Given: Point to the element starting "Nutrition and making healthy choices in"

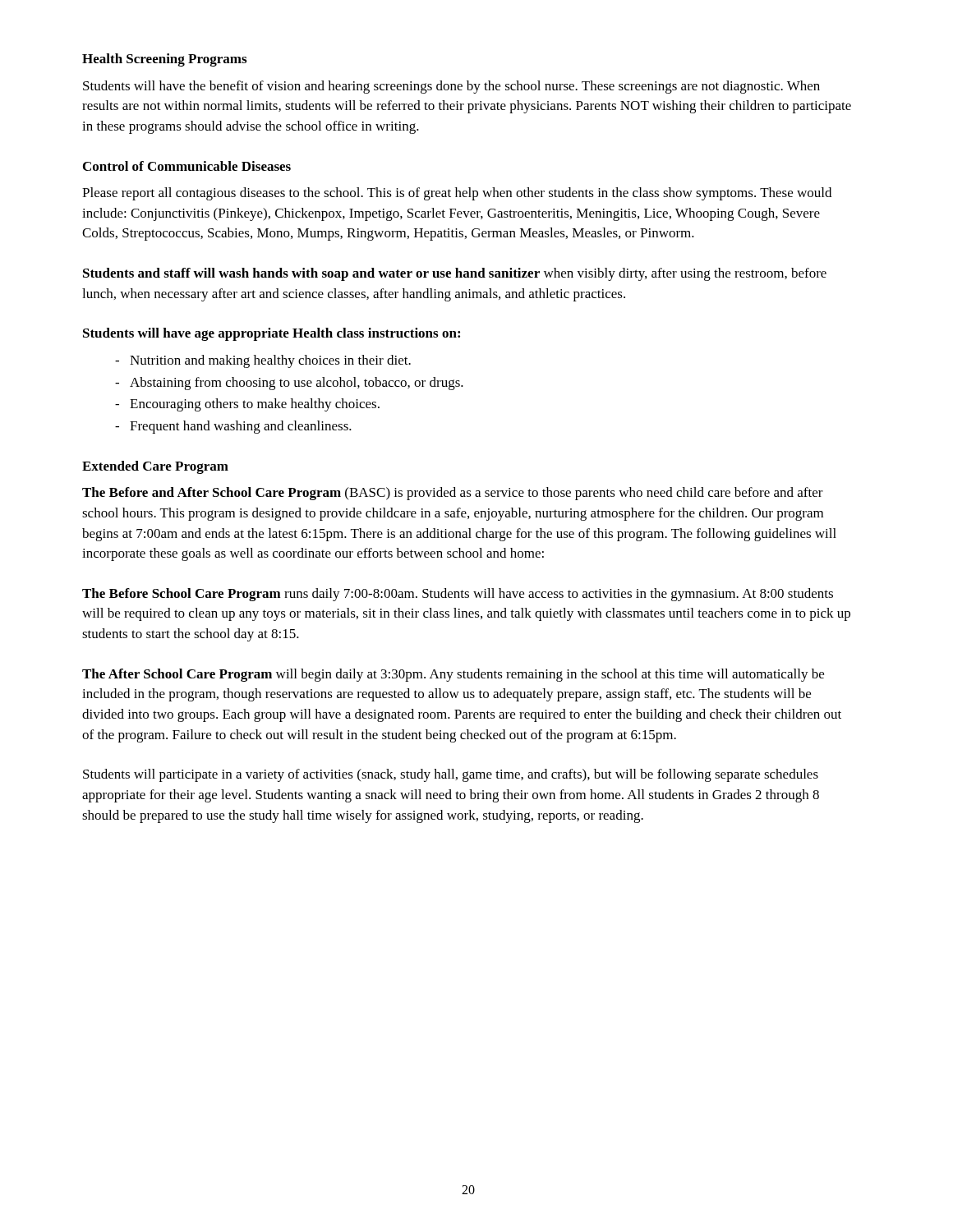Looking at the screenshot, I should point(271,360).
